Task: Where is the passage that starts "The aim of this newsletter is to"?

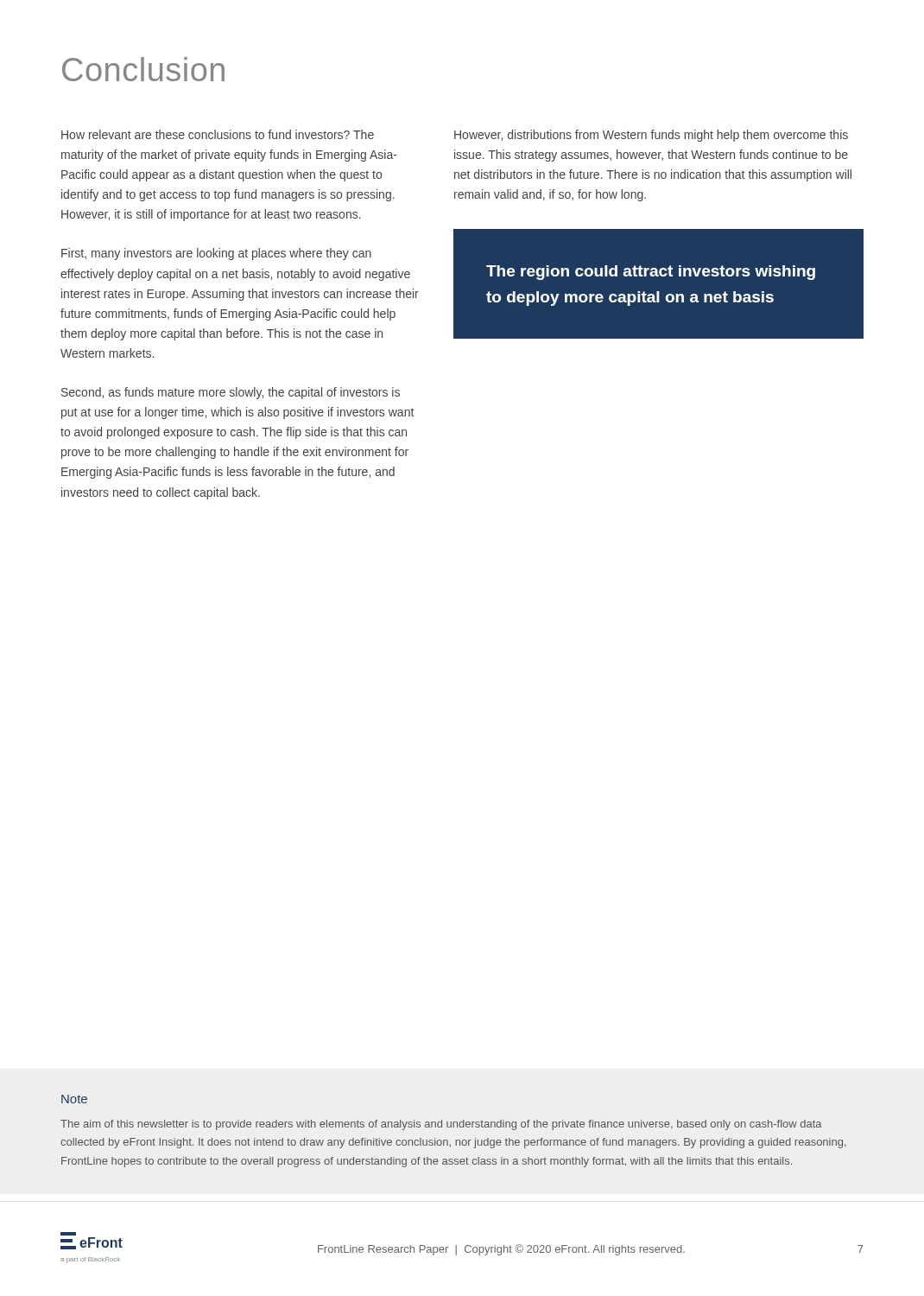Action: (454, 1142)
